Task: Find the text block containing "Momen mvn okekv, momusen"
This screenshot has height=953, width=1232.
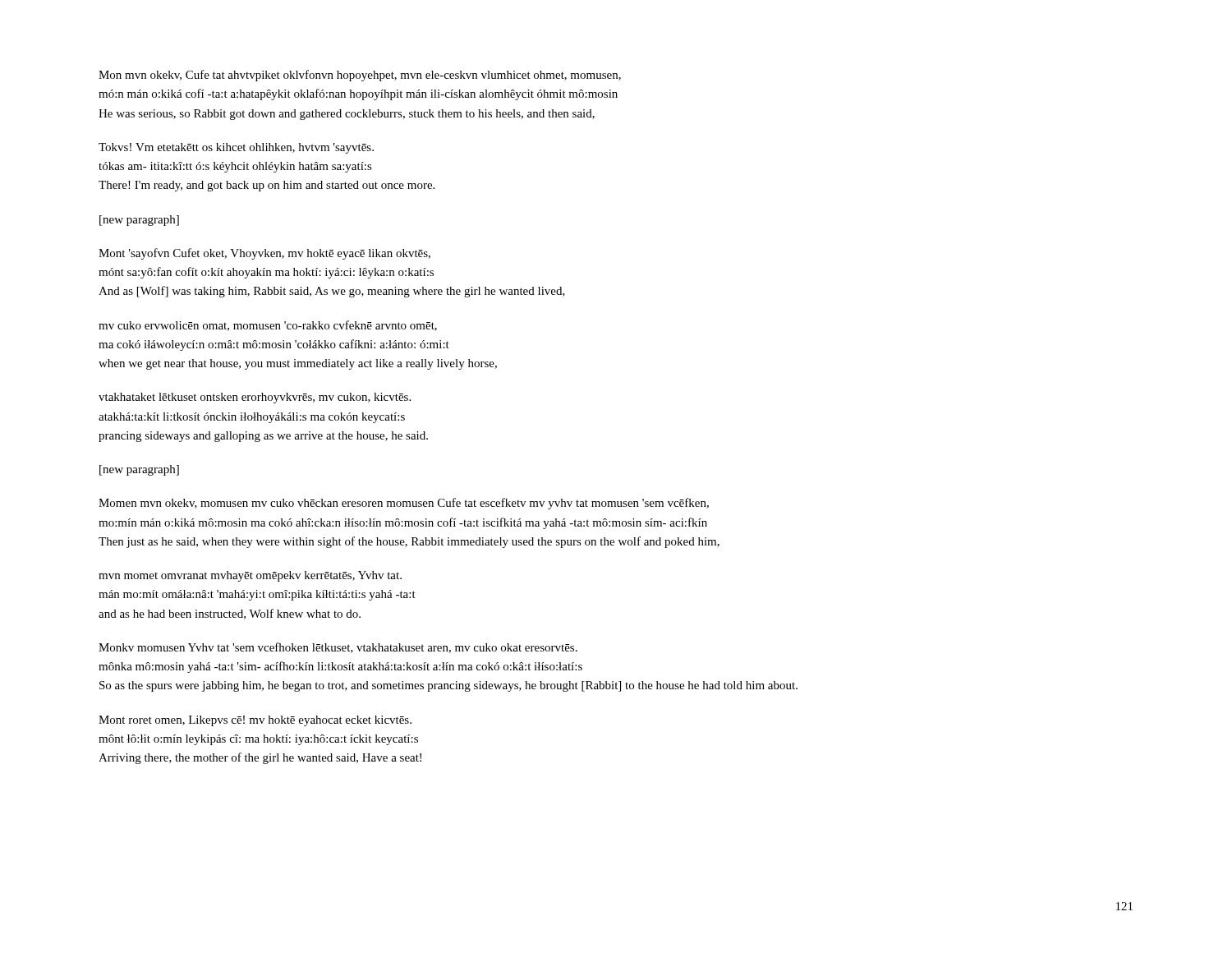Action: click(409, 522)
